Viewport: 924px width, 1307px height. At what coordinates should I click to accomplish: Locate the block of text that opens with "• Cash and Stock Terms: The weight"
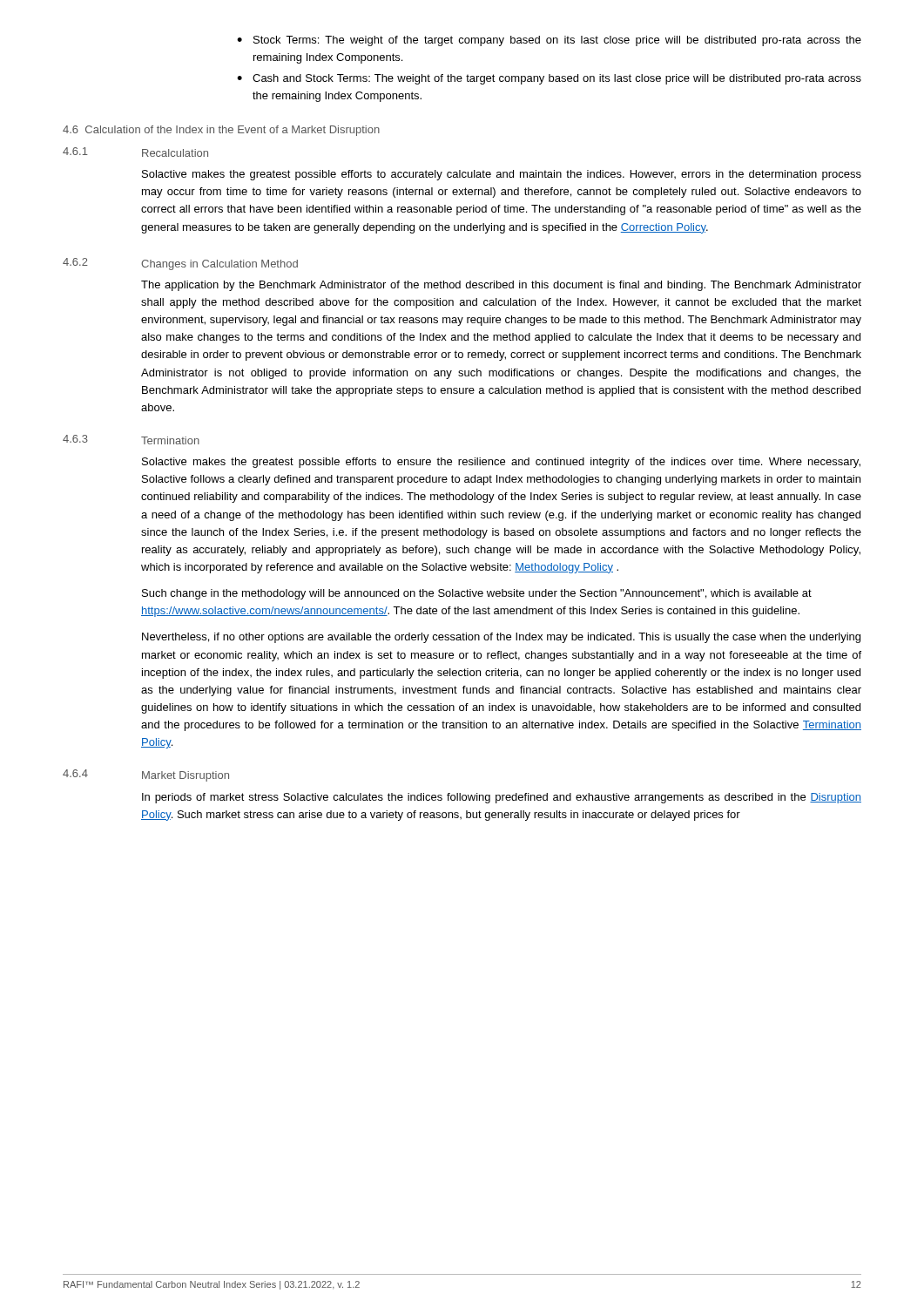coord(549,87)
